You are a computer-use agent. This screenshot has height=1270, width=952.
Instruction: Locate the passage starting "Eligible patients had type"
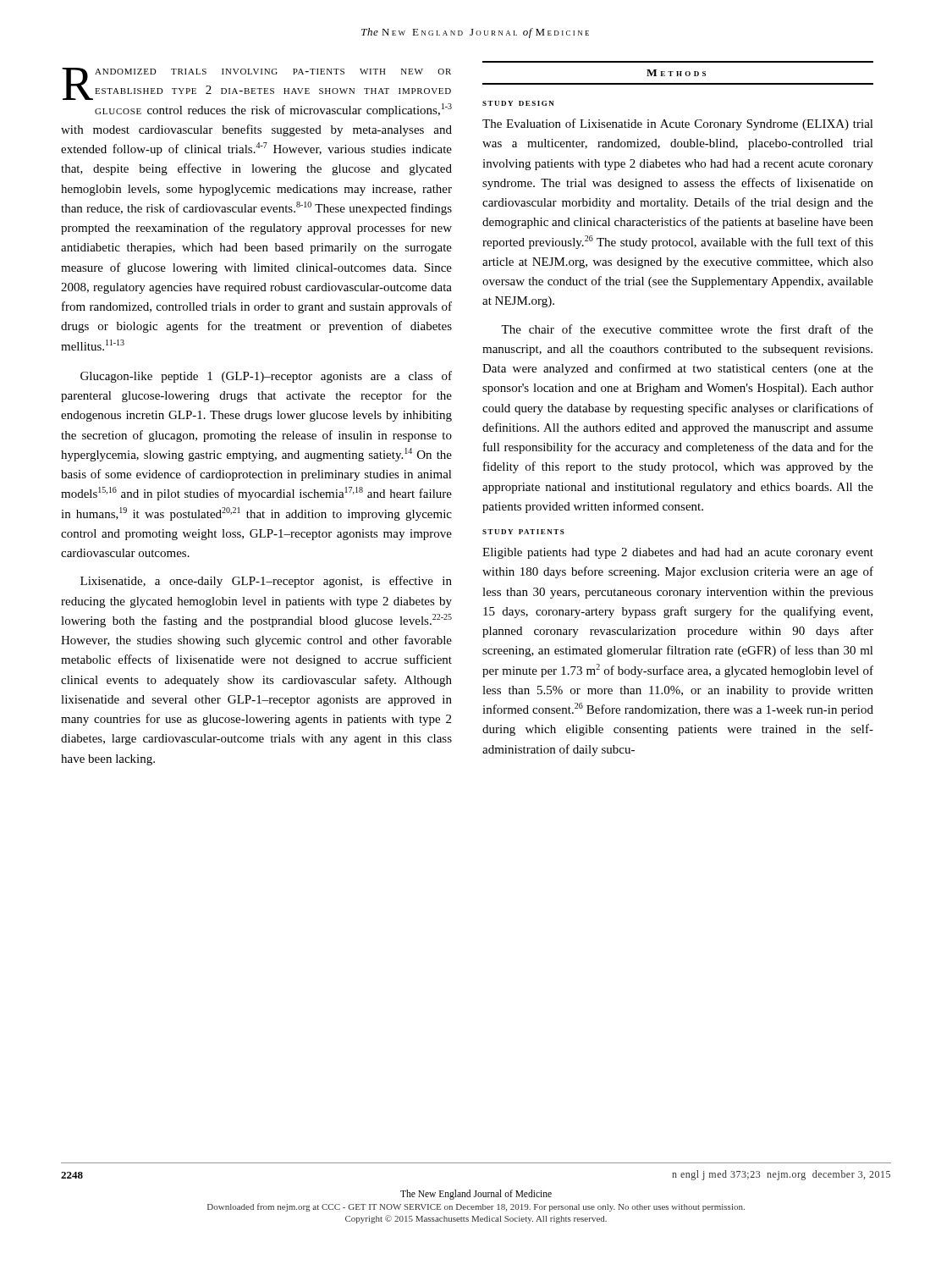coord(678,650)
